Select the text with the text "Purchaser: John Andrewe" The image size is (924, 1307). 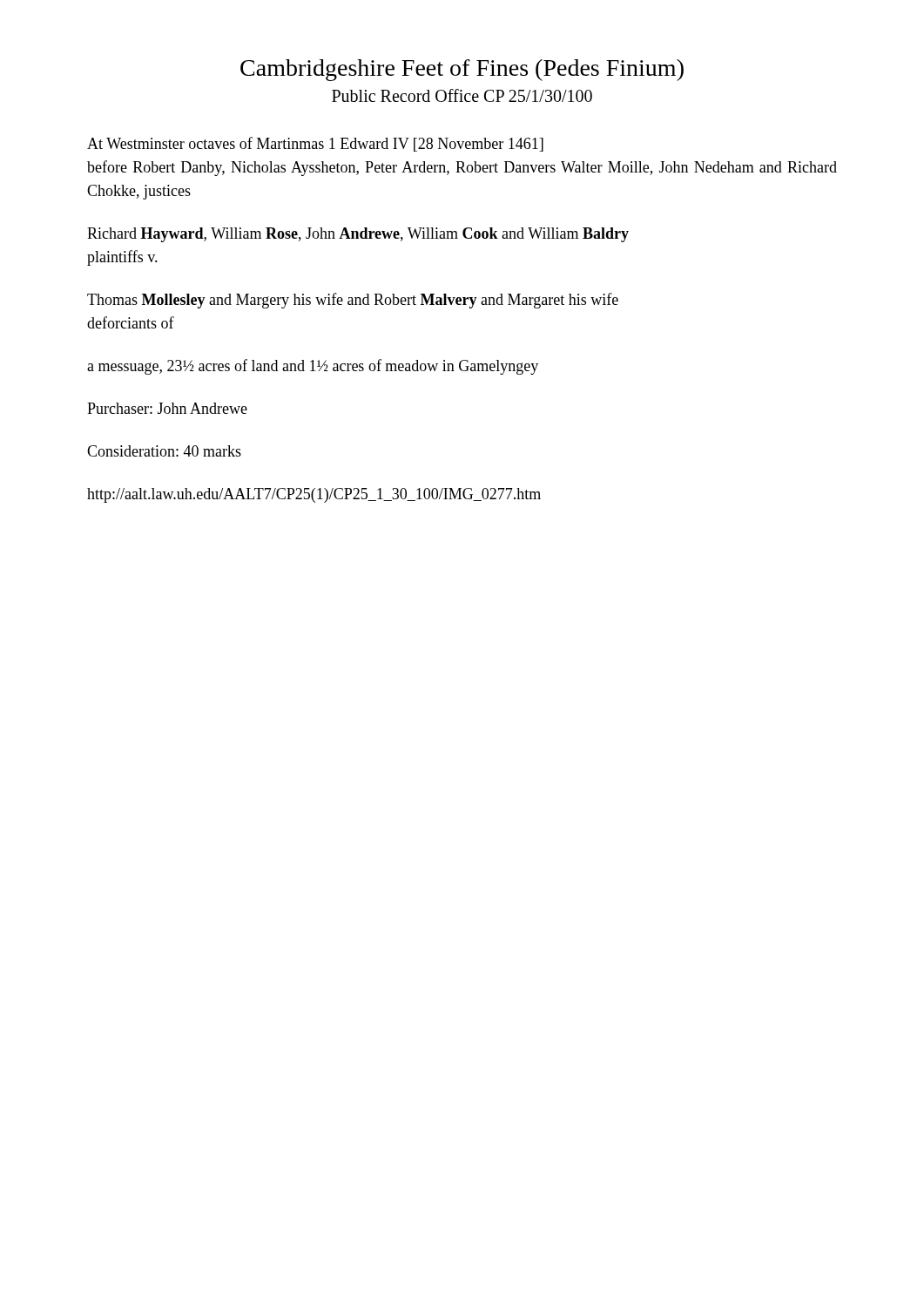(167, 409)
